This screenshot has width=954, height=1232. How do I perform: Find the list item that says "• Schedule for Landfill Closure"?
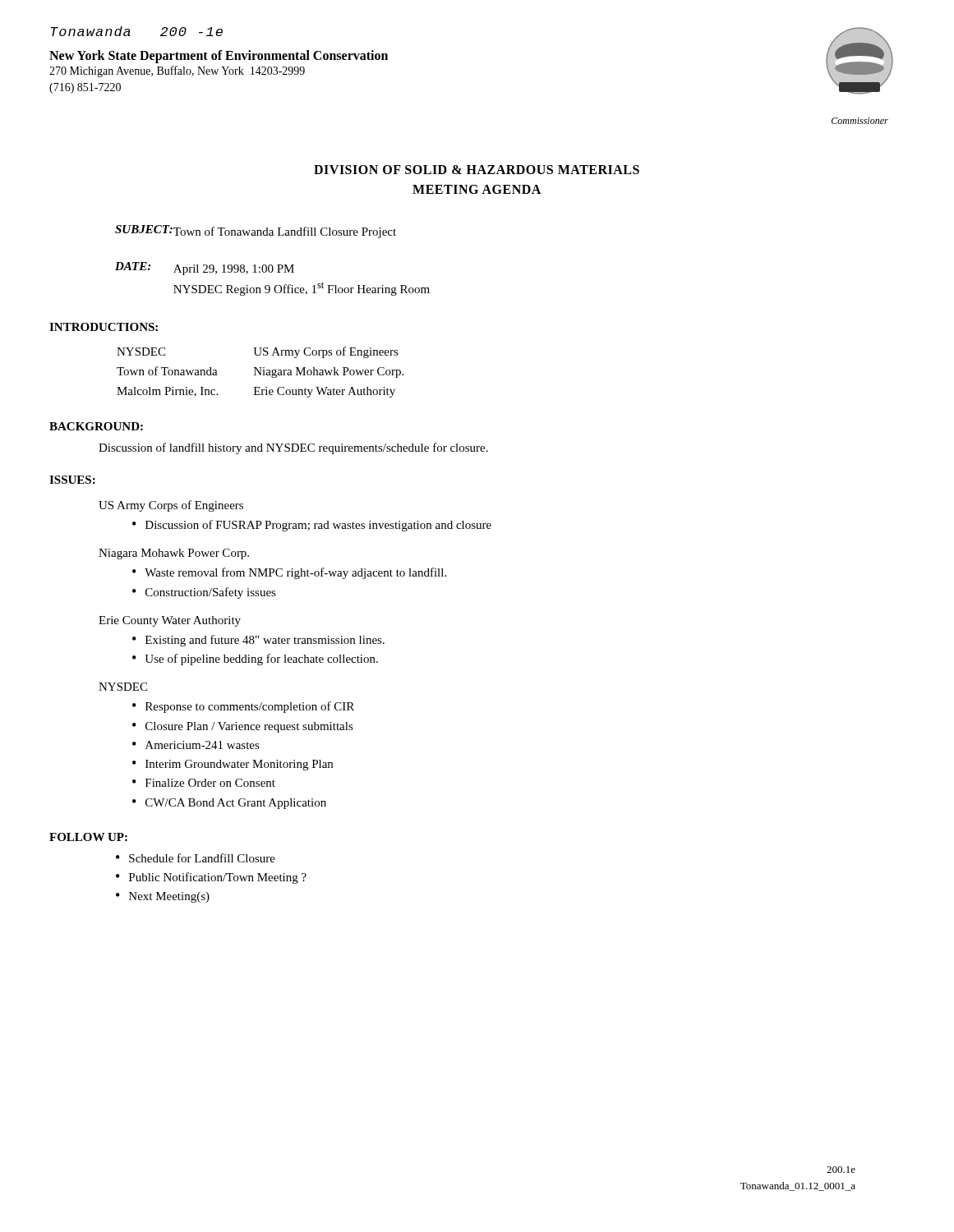click(196, 858)
